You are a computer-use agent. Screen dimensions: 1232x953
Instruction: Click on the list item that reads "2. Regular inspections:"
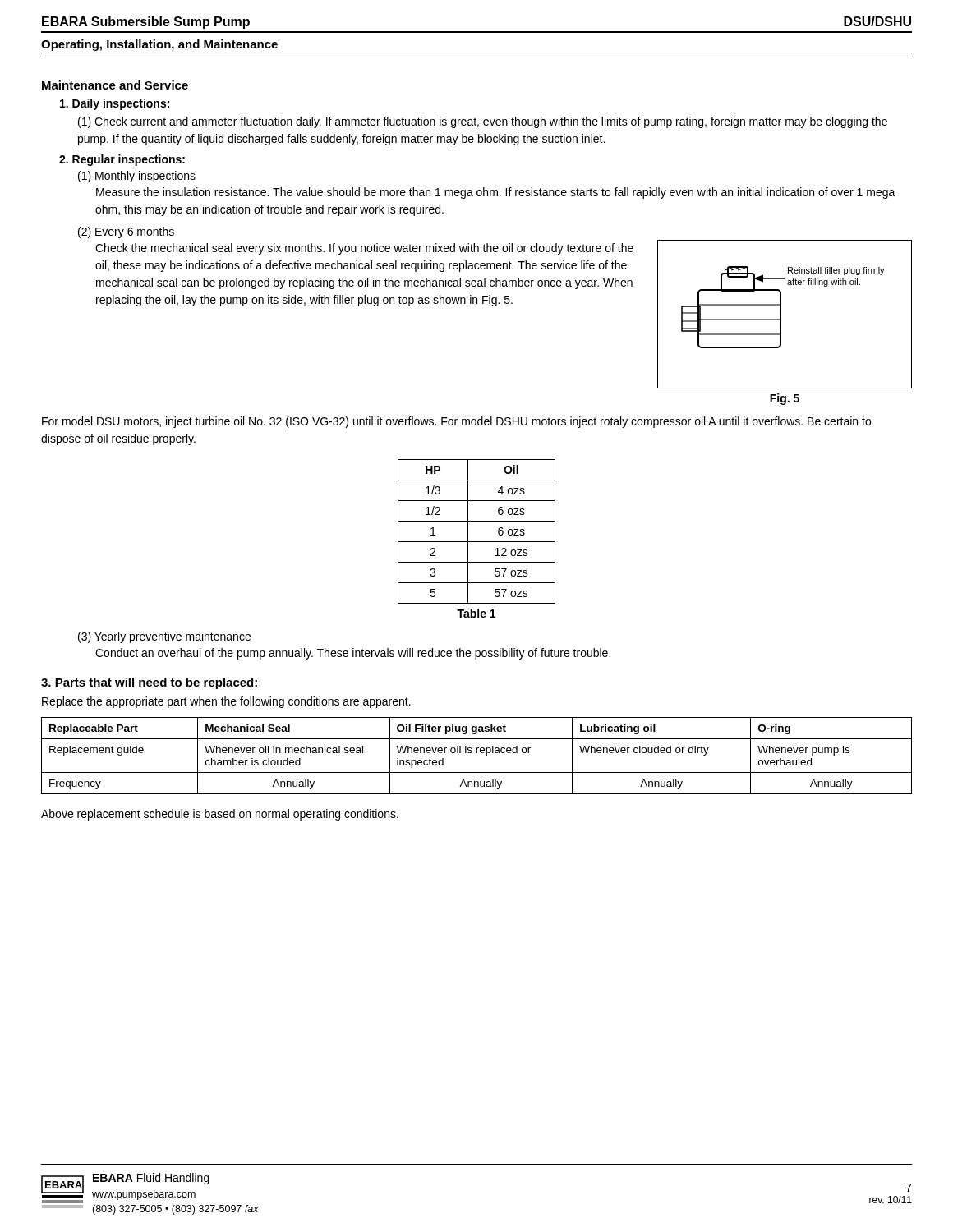(122, 159)
